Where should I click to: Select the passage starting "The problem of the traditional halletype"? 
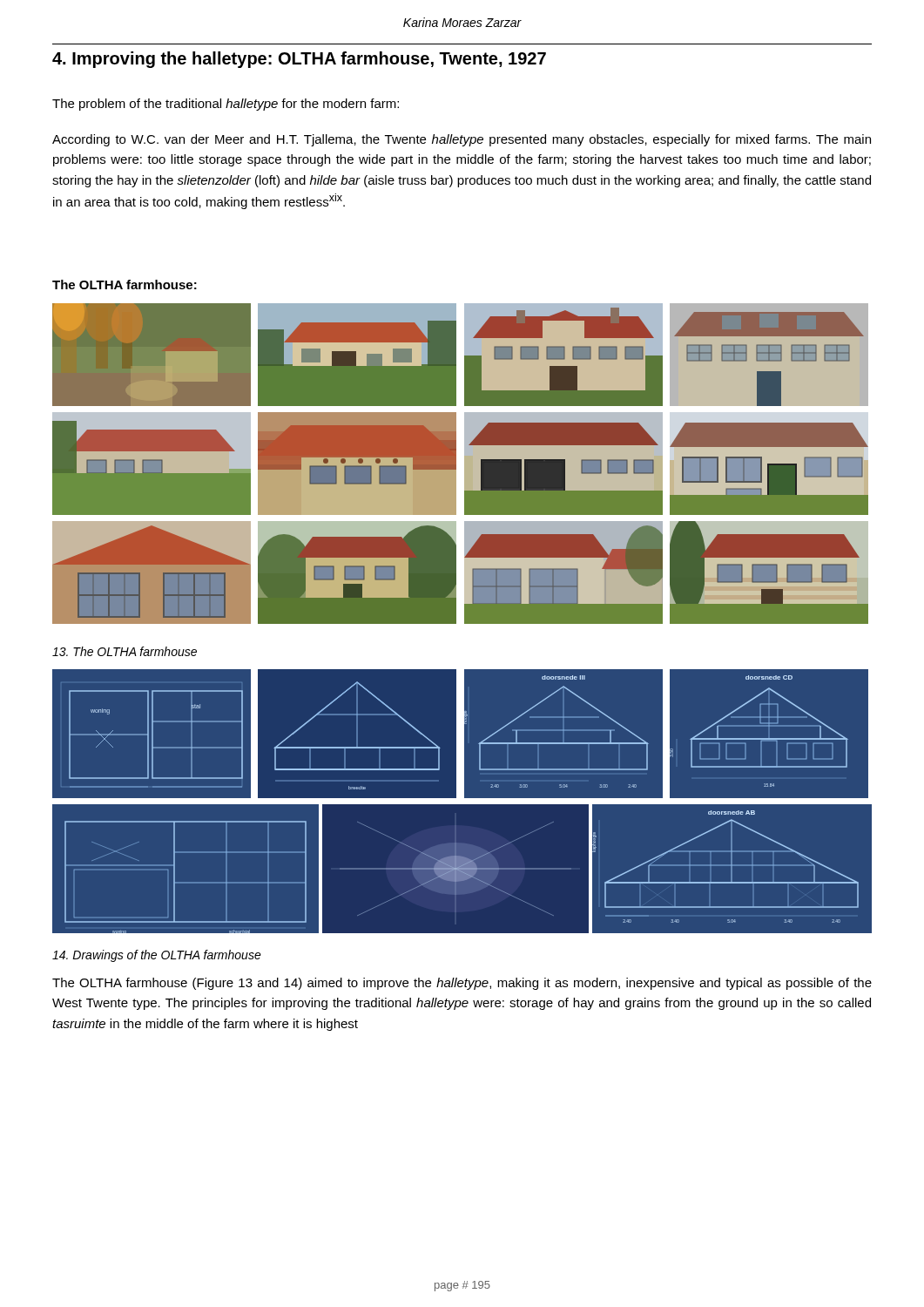pos(226,103)
